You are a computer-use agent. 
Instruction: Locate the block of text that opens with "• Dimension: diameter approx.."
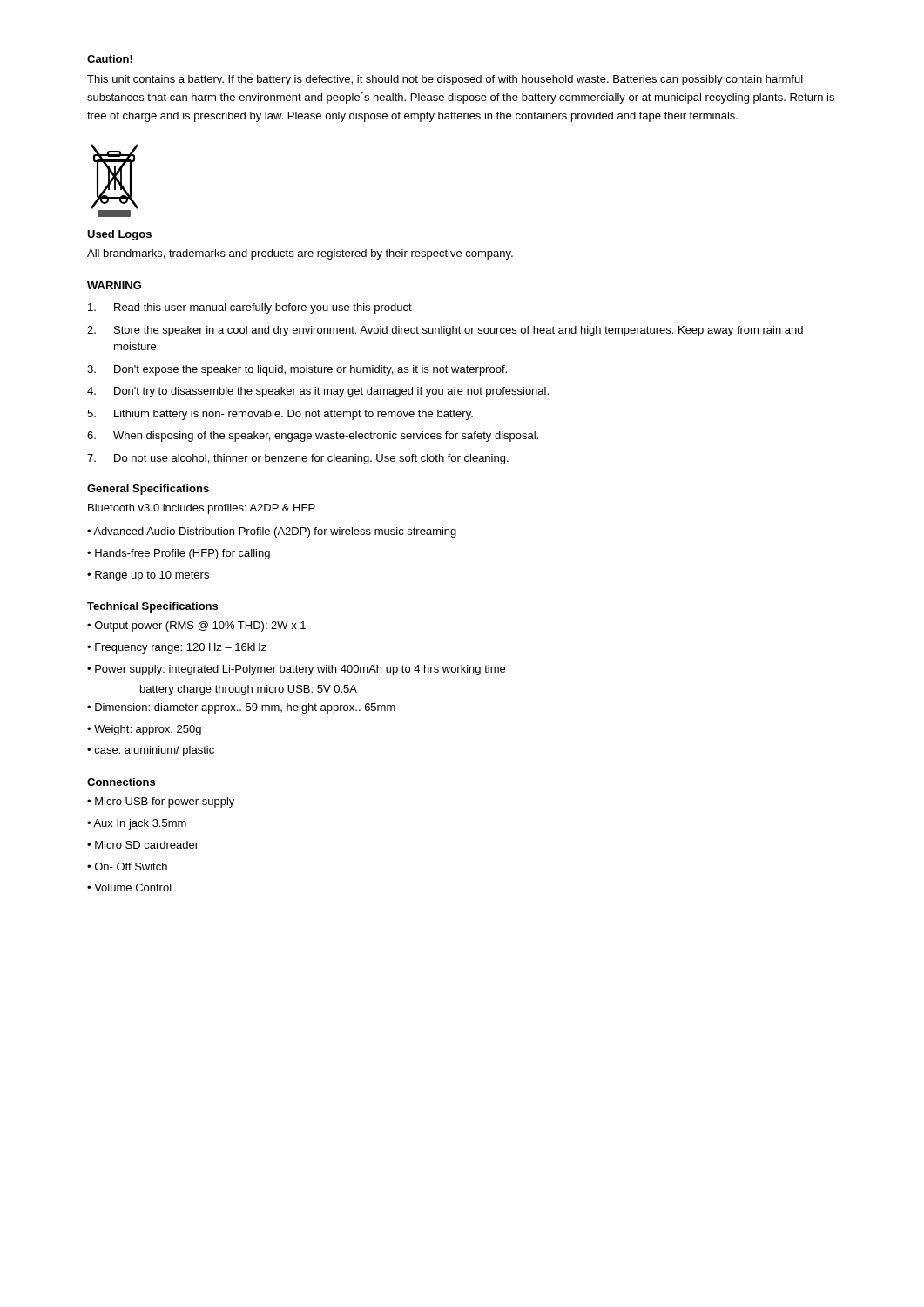241,707
